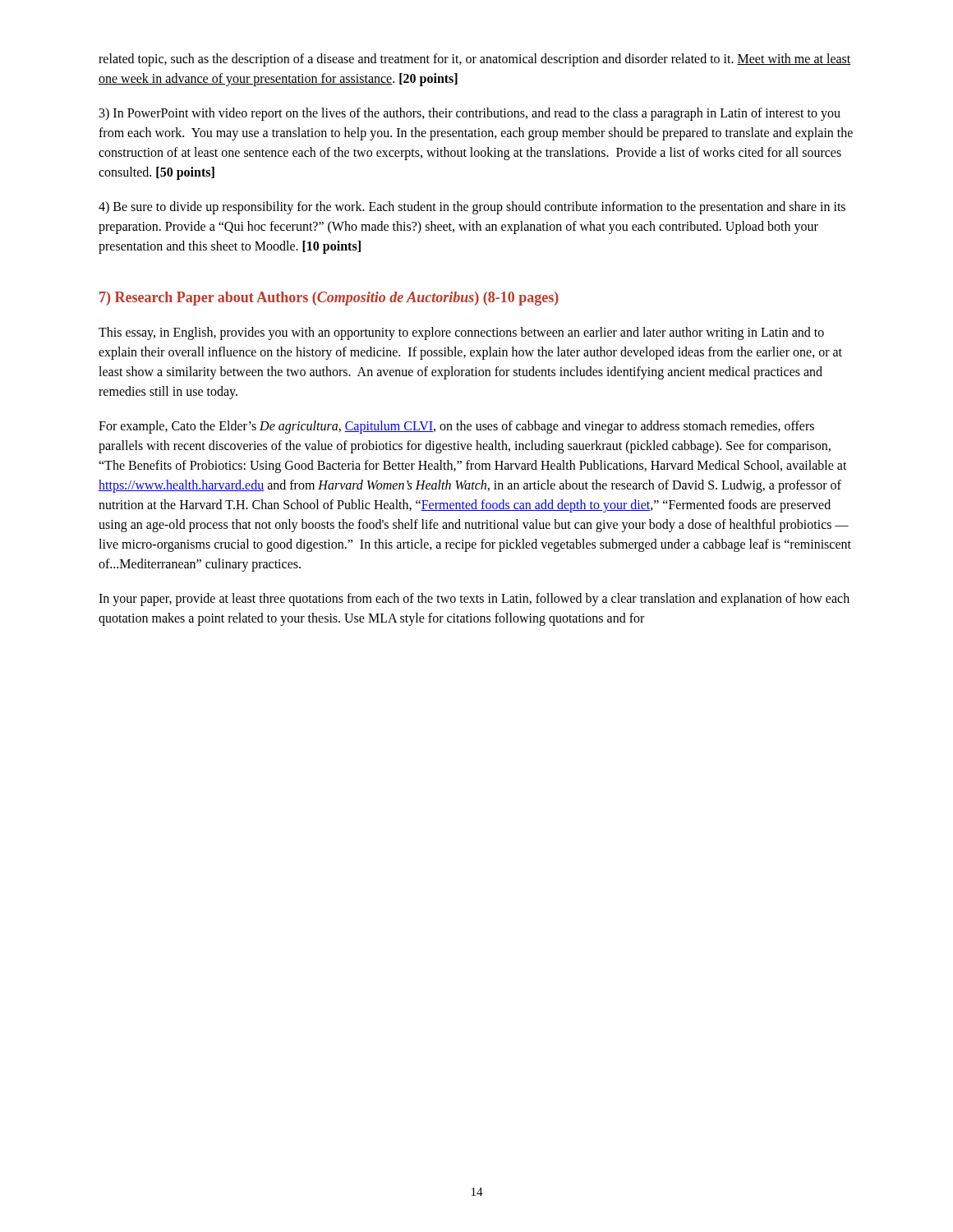
Task: Locate the list item containing "3) In PowerPoint with video report on"
Action: point(476,142)
